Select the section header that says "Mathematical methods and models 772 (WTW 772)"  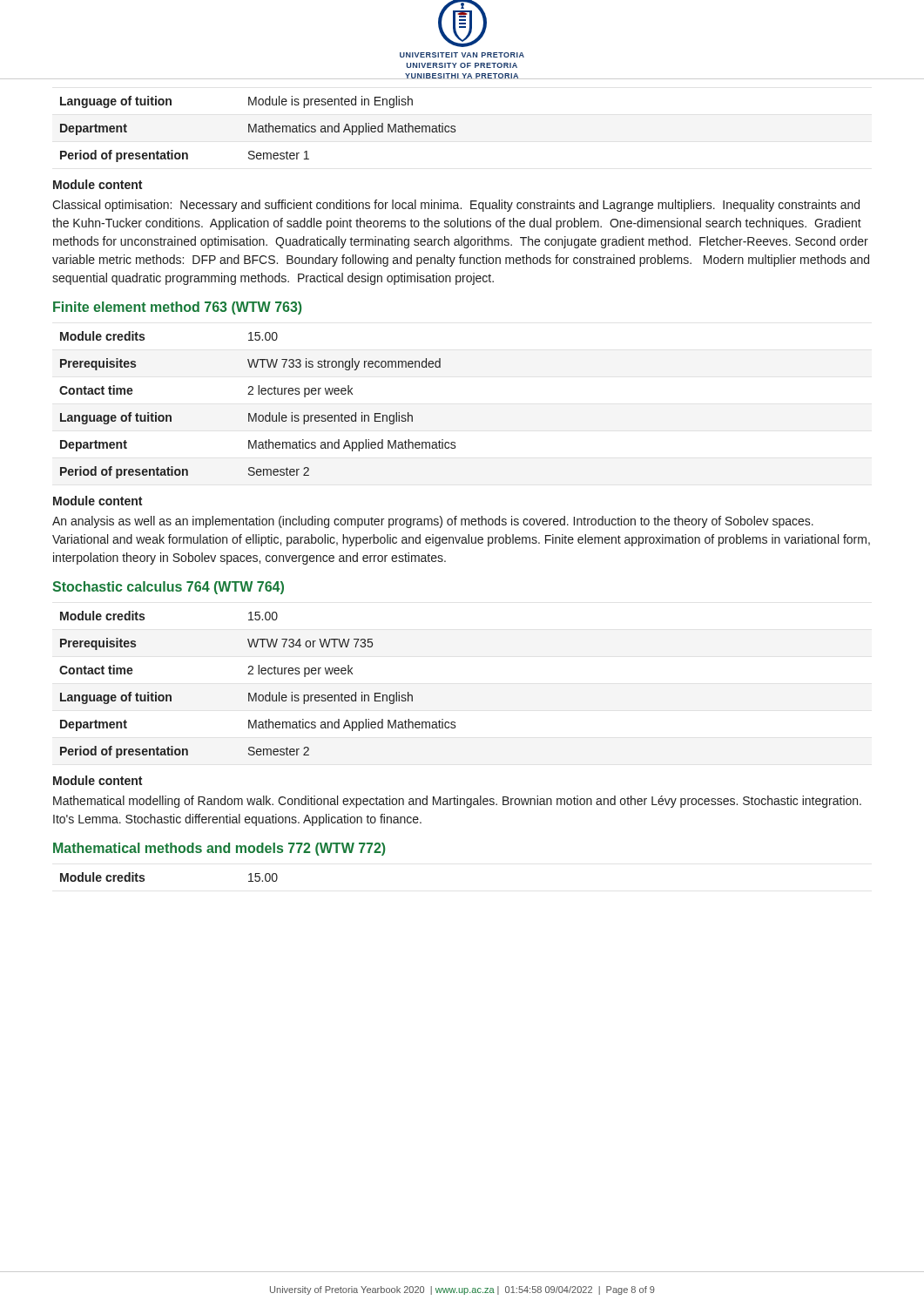pos(219,848)
